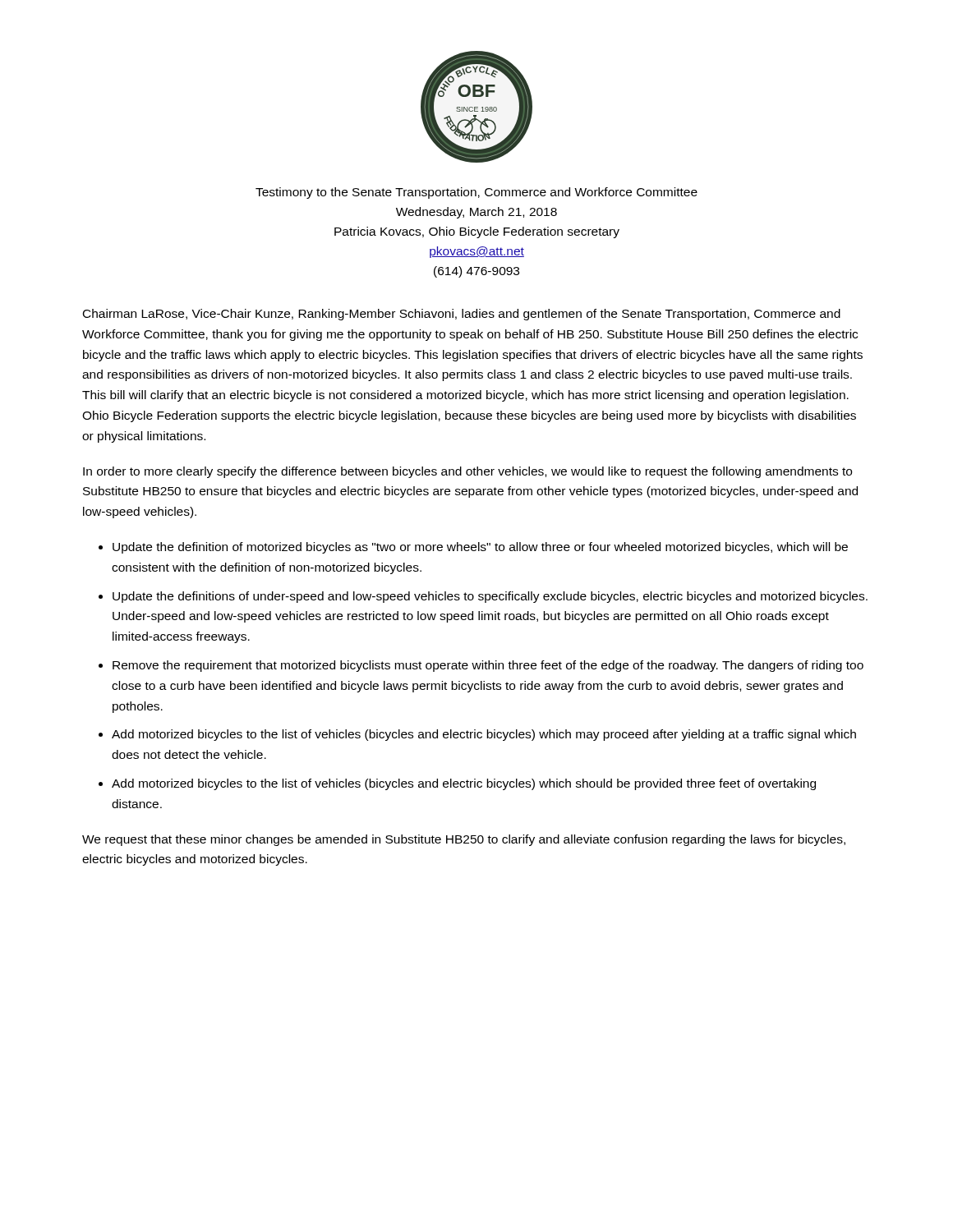This screenshot has width=953, height=1232.
Task: Click on the text block starting "Update the definition of motorized bicycles as "two"
Action: 480,557
